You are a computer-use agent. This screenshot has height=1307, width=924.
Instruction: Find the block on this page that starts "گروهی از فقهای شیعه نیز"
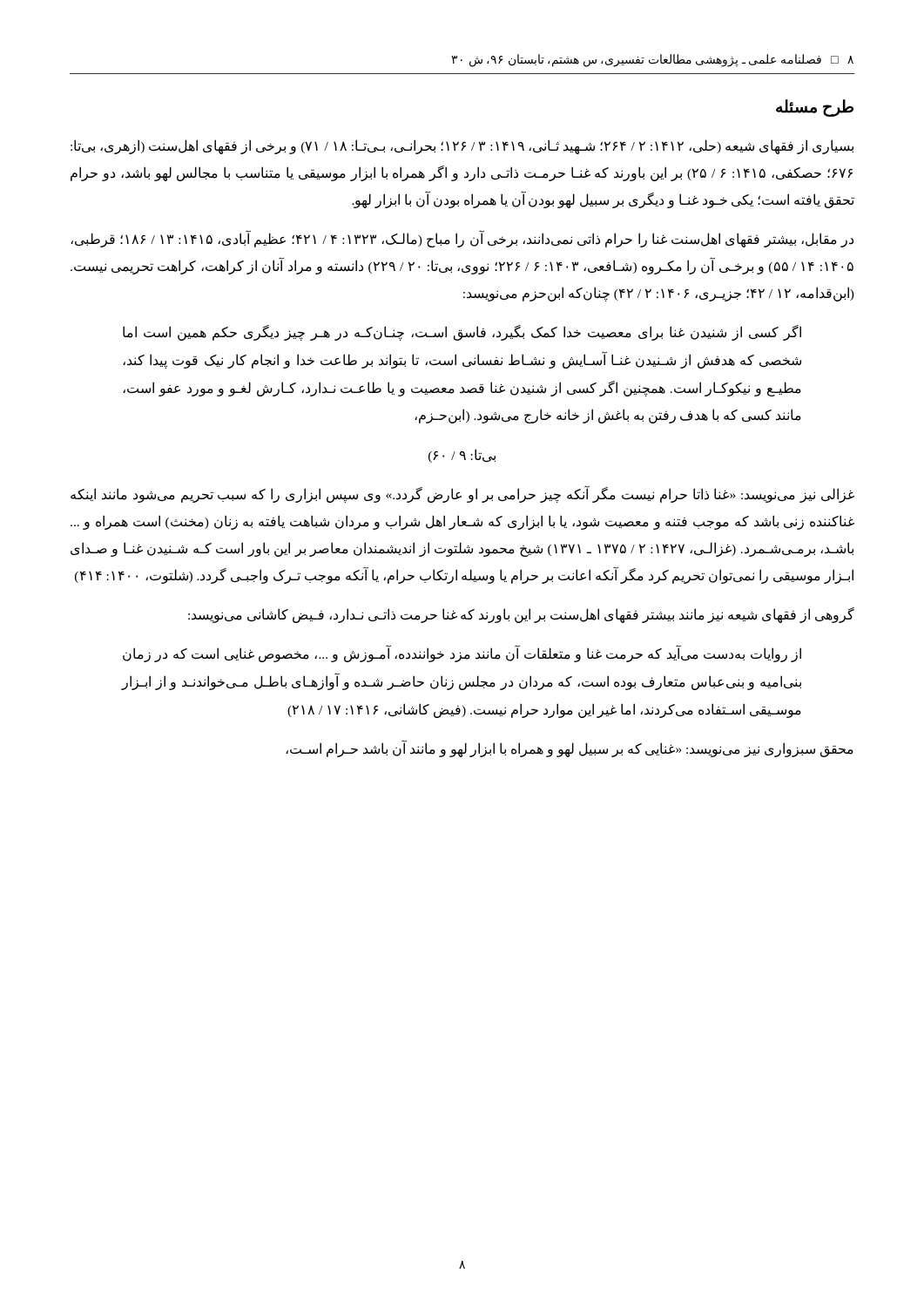click(x=521, y=615)
